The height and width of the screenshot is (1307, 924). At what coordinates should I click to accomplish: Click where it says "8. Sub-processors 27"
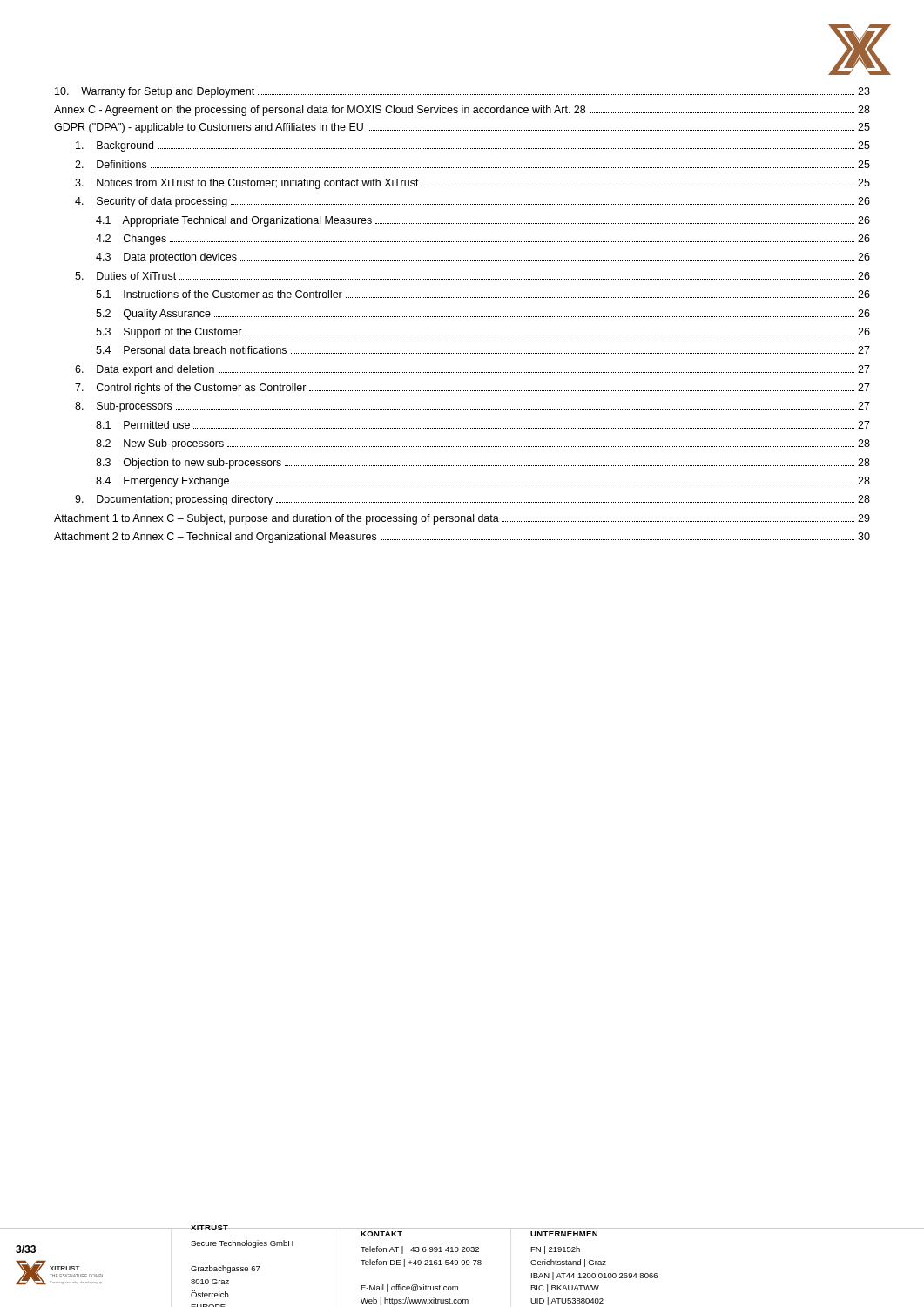point(472,407)
